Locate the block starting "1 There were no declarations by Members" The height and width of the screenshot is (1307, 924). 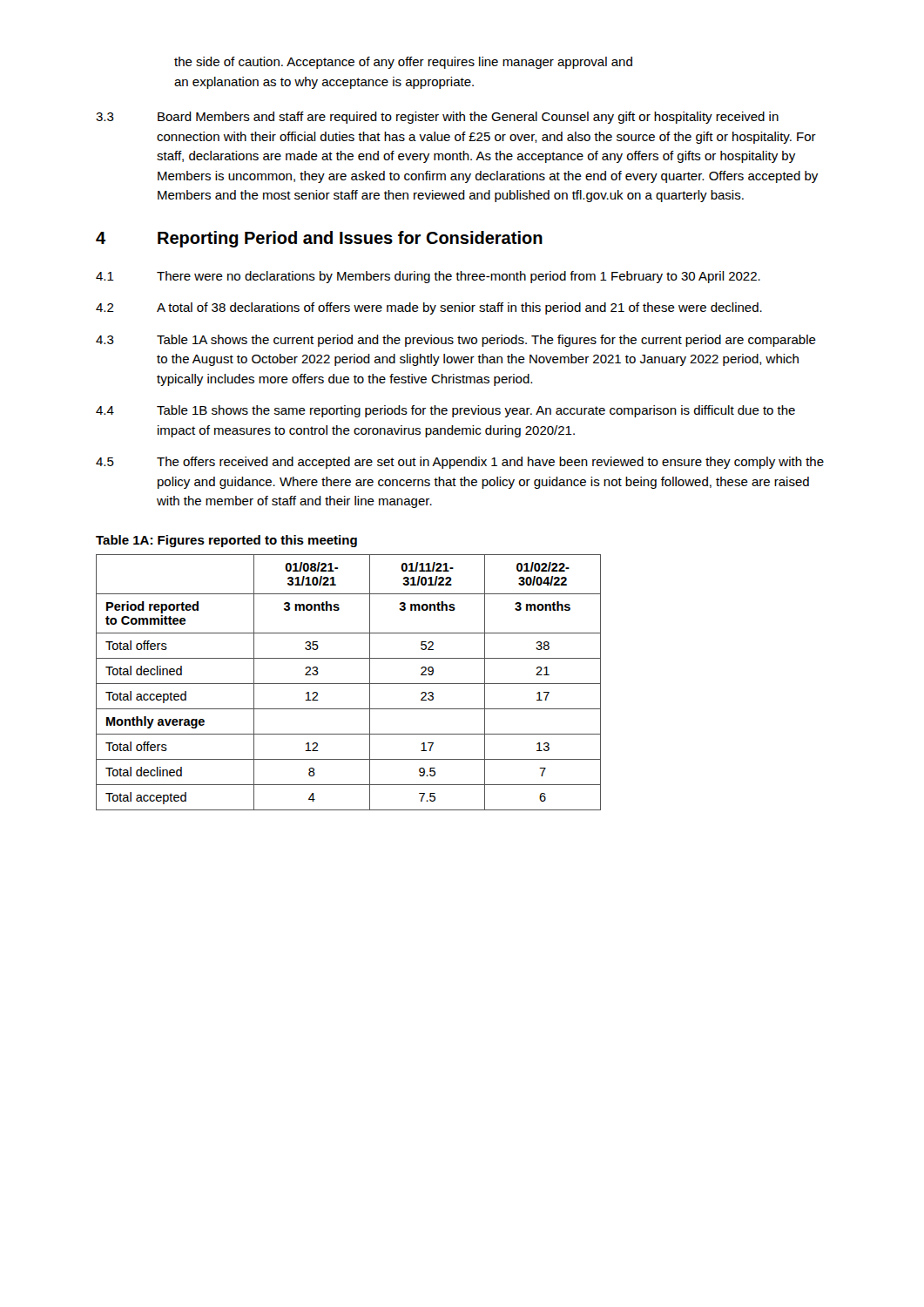tap(462, 276)
